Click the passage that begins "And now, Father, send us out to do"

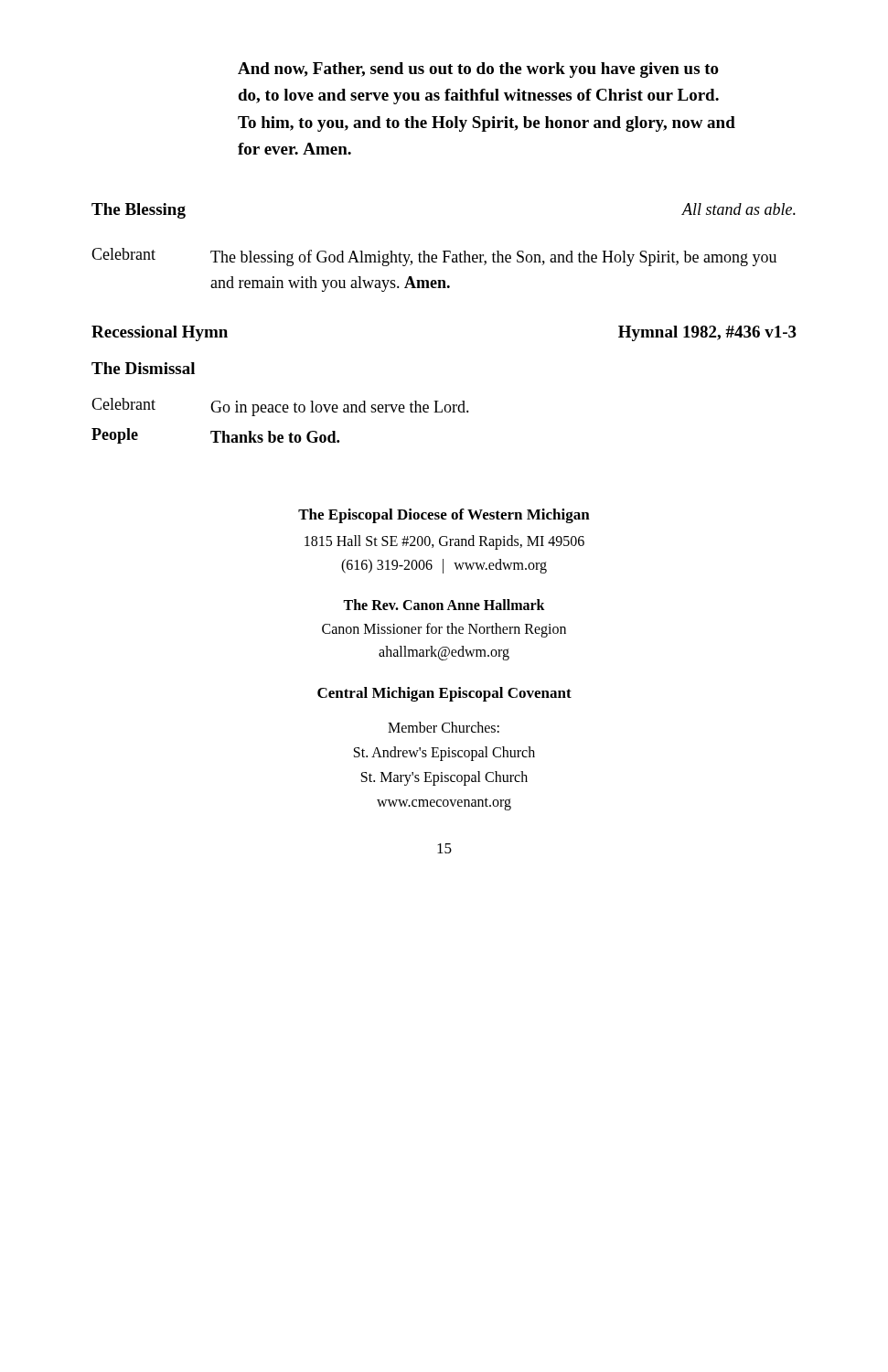point(486,109)
